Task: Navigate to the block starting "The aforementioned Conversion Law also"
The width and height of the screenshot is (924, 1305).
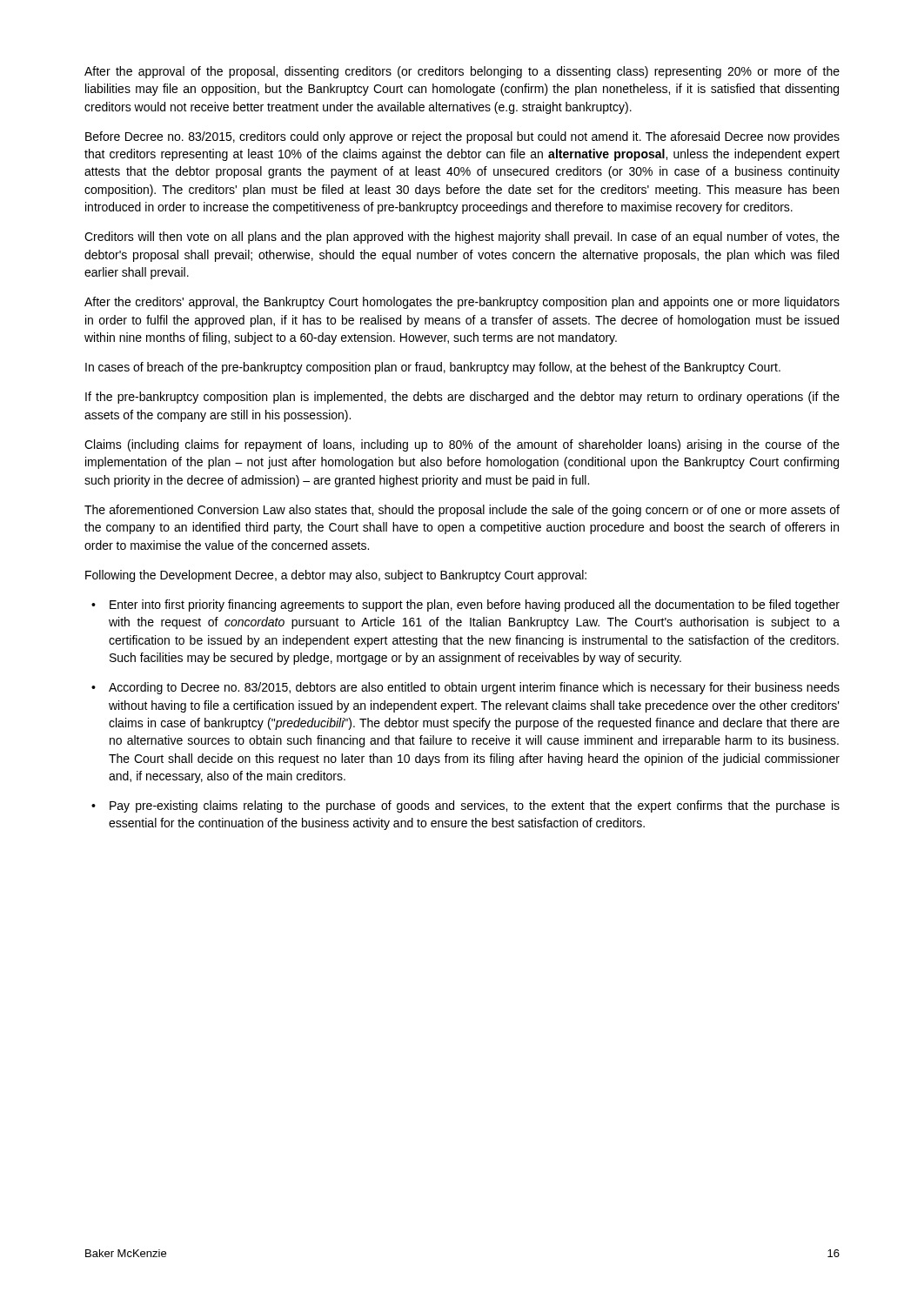Action: click(x=462, y=527)
